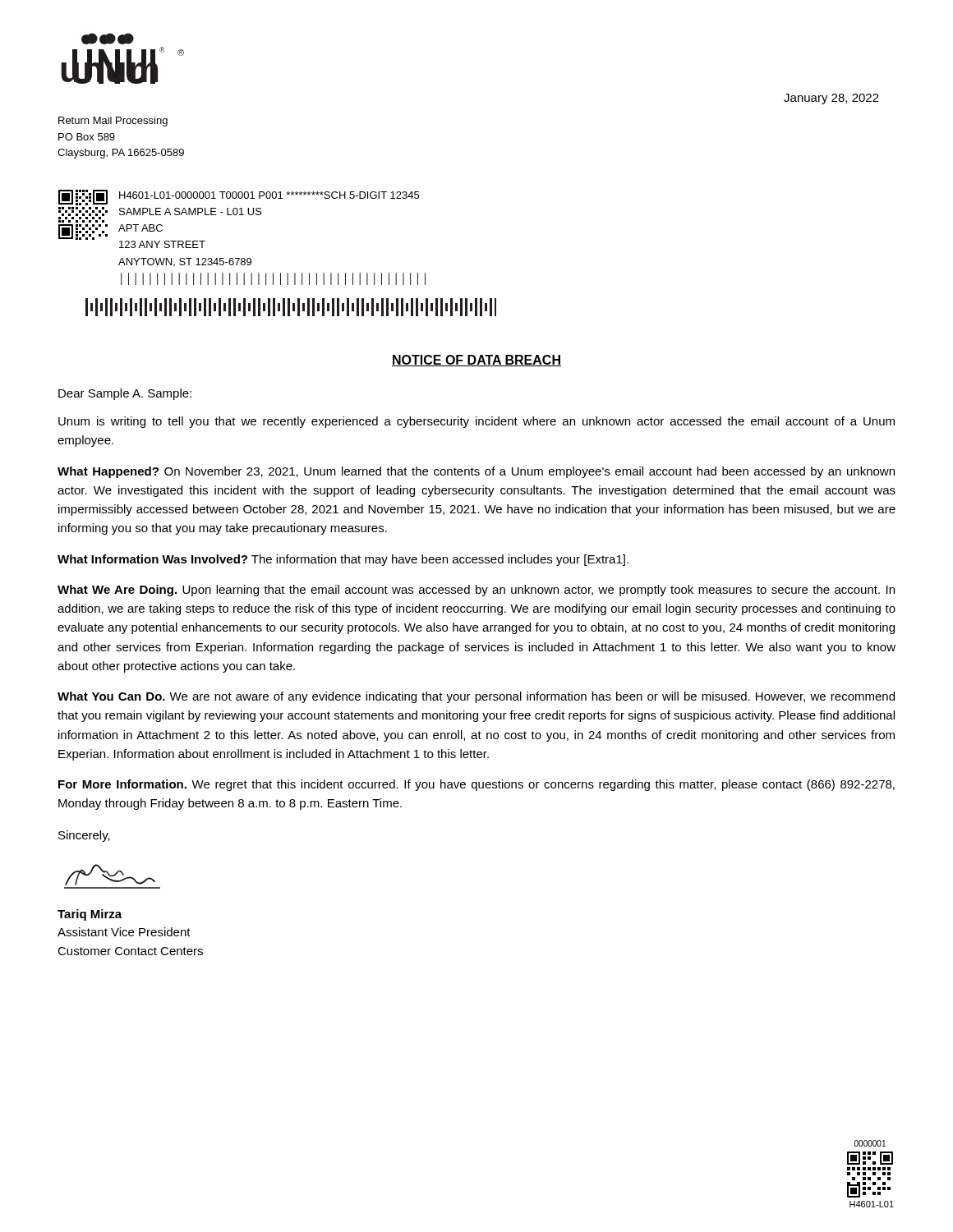
Task: Find the text that reads "Dear Sample A. Sample:"
Action: click(x=125, y=393)
